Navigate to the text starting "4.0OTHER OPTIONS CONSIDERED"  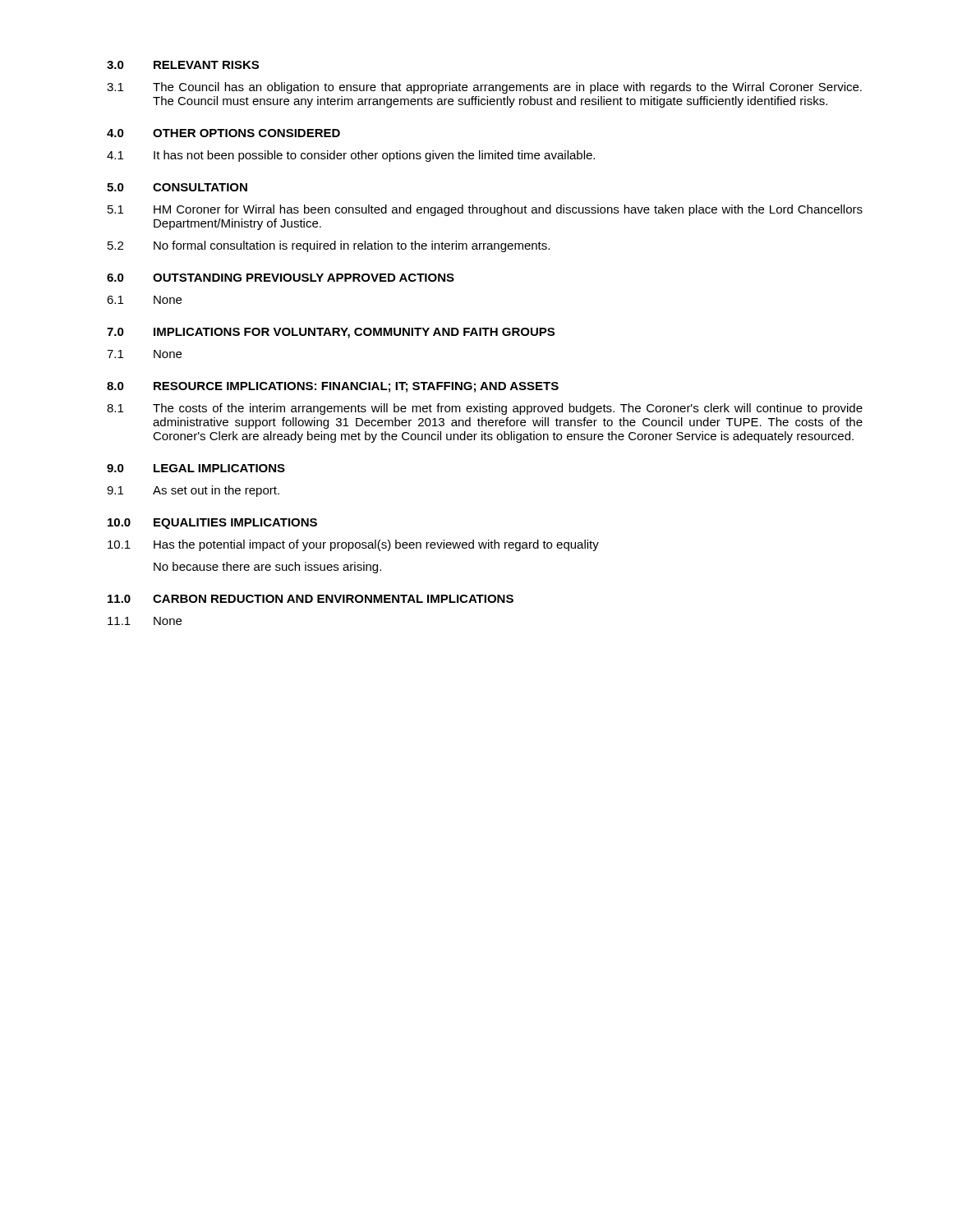pyautogui.click(x=224, y=133)
